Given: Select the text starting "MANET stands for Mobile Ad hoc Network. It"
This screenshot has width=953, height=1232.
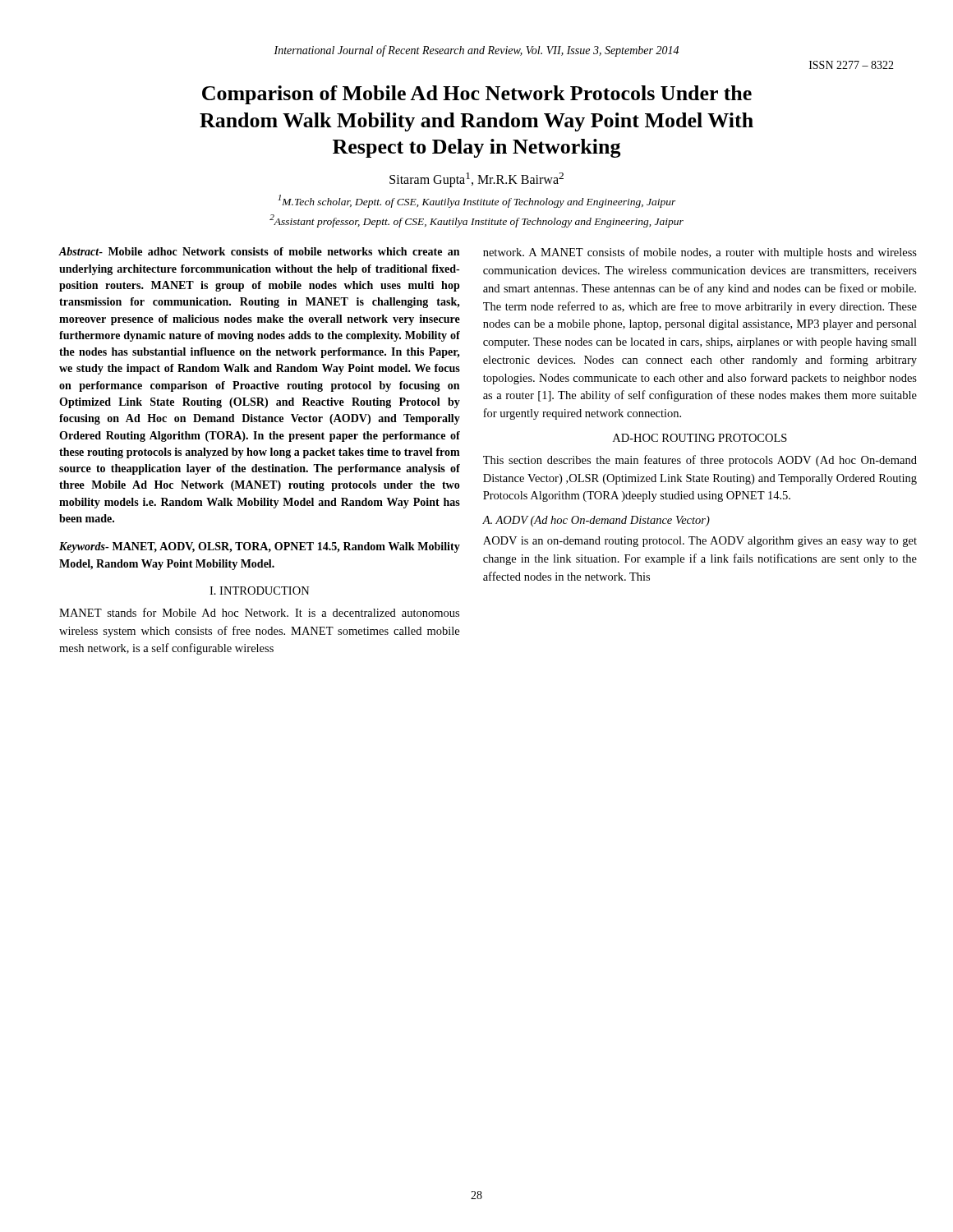Looking at the screenshot, I should coord(260,631).
